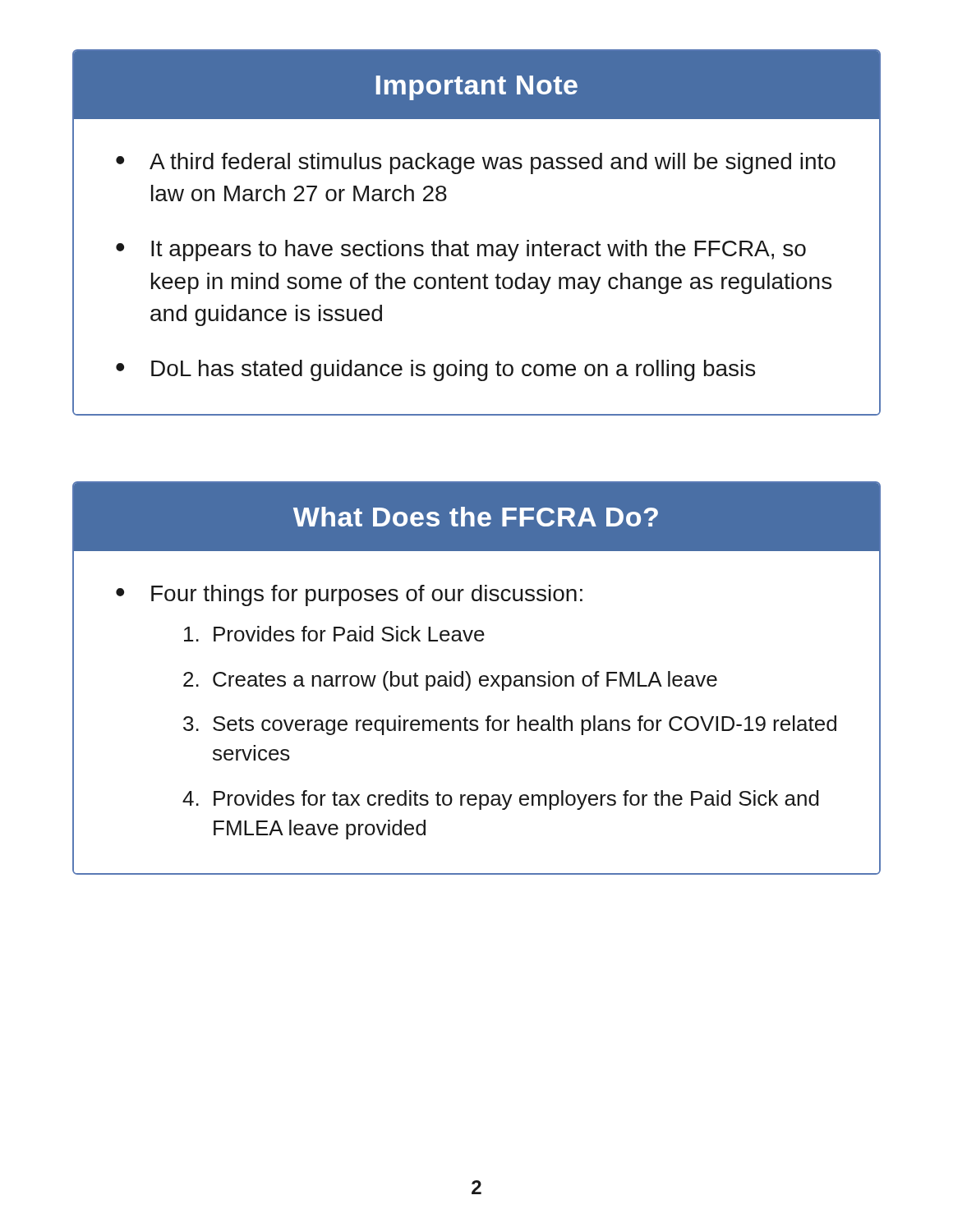953x1232 pixels.
Task: Locate the list item that reads "• It appears to"
Action: point(476,281)
